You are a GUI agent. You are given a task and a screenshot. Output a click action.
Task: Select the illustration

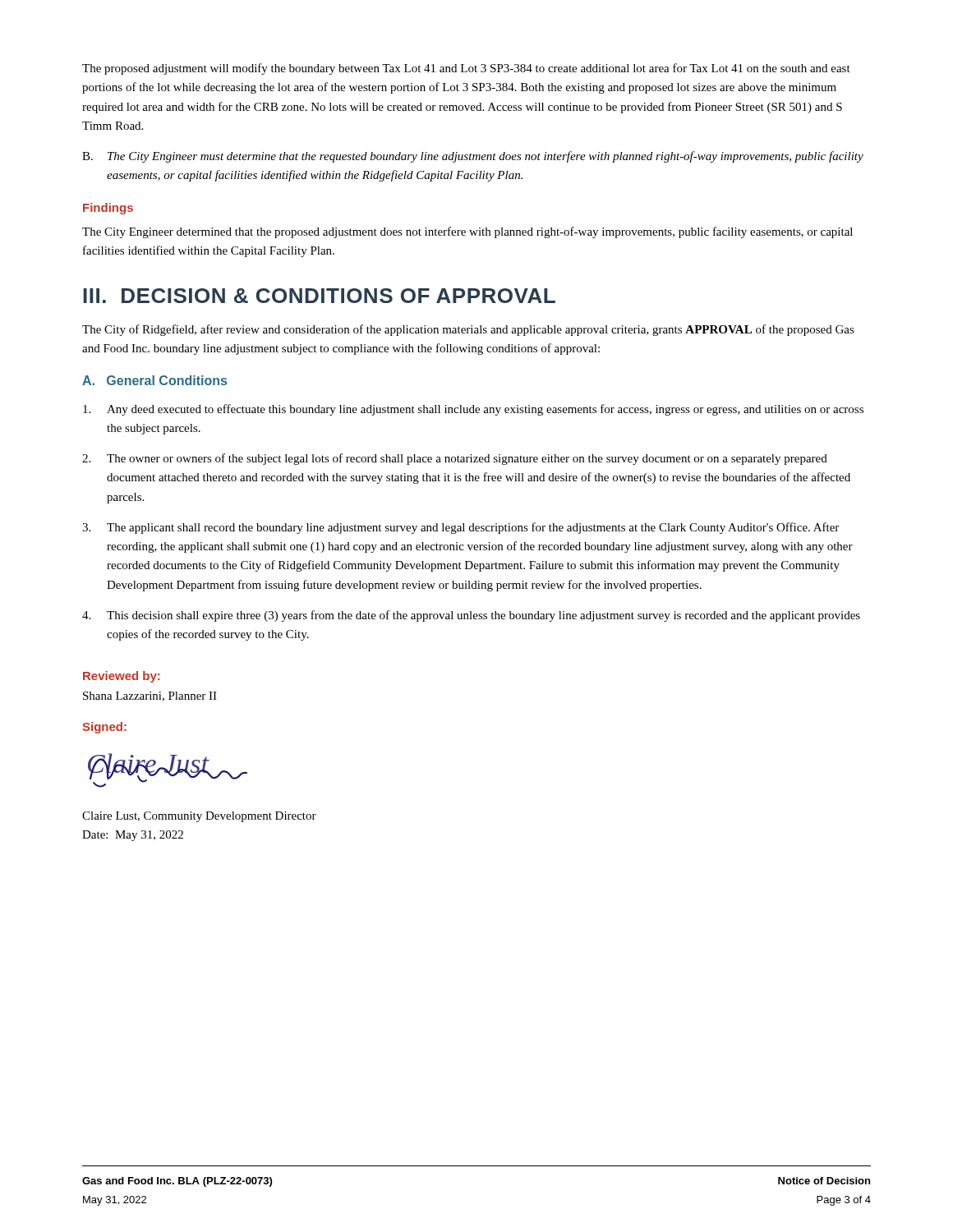click(476, 770)
